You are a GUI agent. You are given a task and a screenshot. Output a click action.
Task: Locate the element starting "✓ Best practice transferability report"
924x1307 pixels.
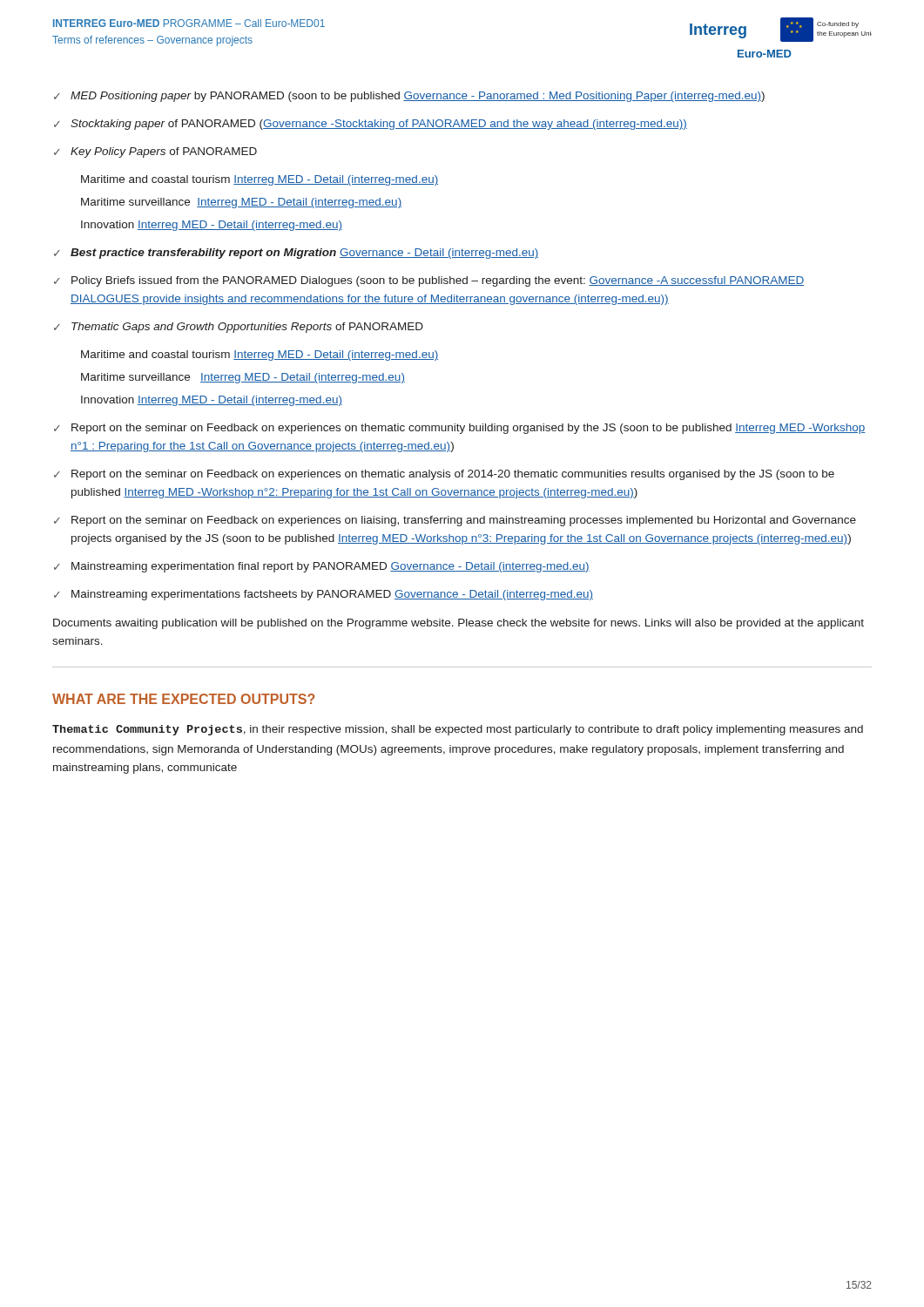462,253
